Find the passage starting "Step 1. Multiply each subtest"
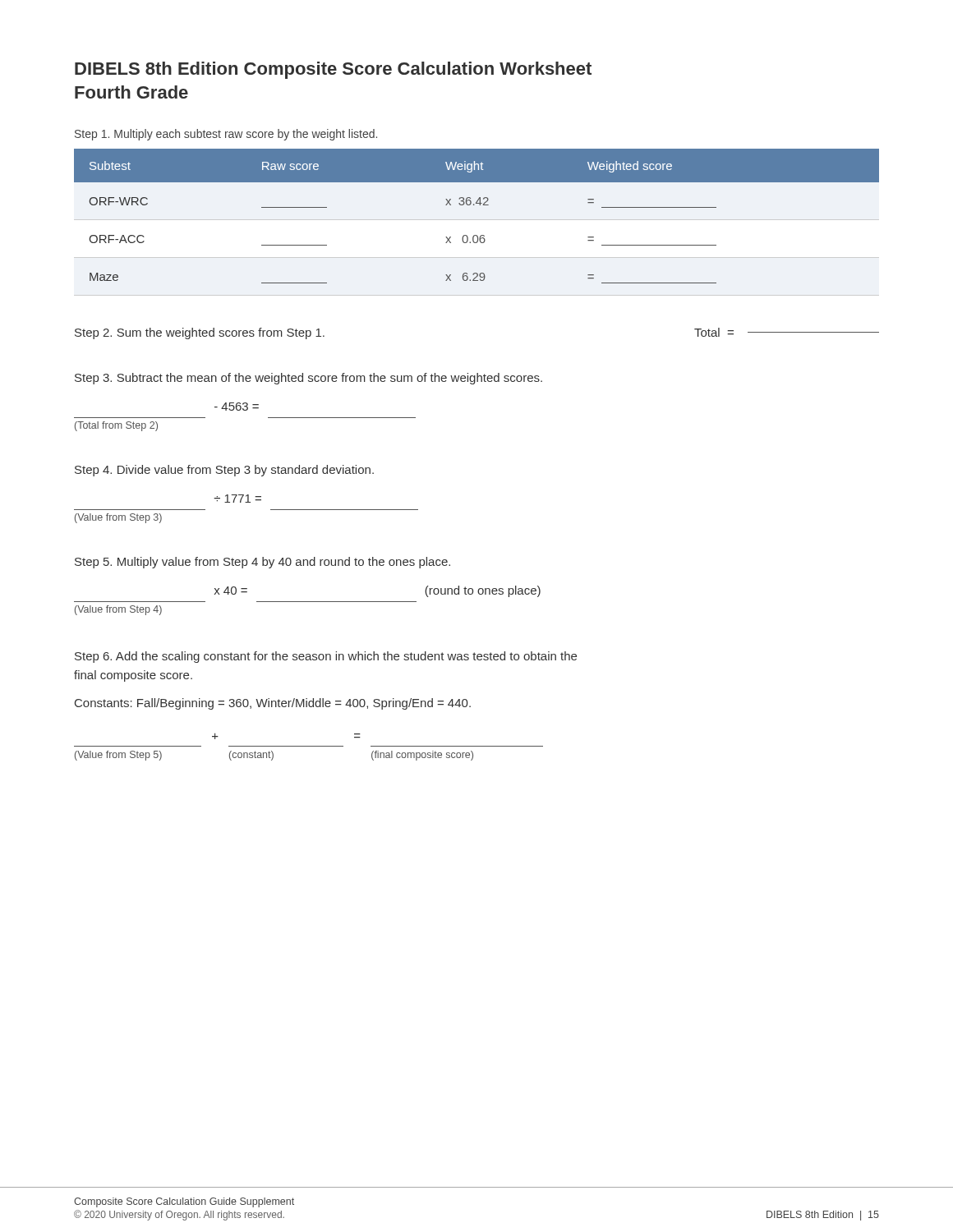This screenshot has height=1232, width=953. pos(226,134)
